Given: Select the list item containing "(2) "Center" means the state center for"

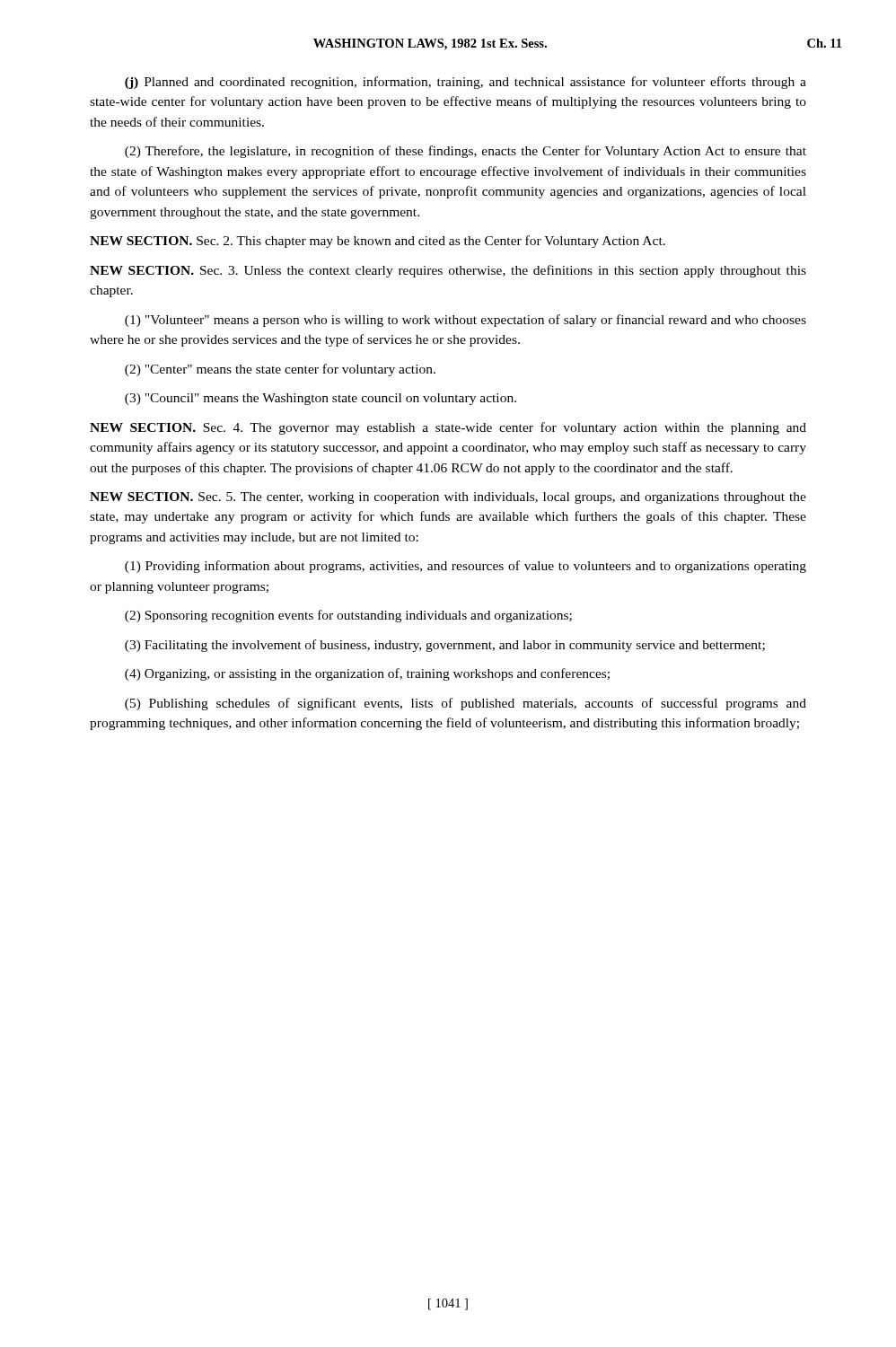Looking at the screenshot, I should [280, 368].
